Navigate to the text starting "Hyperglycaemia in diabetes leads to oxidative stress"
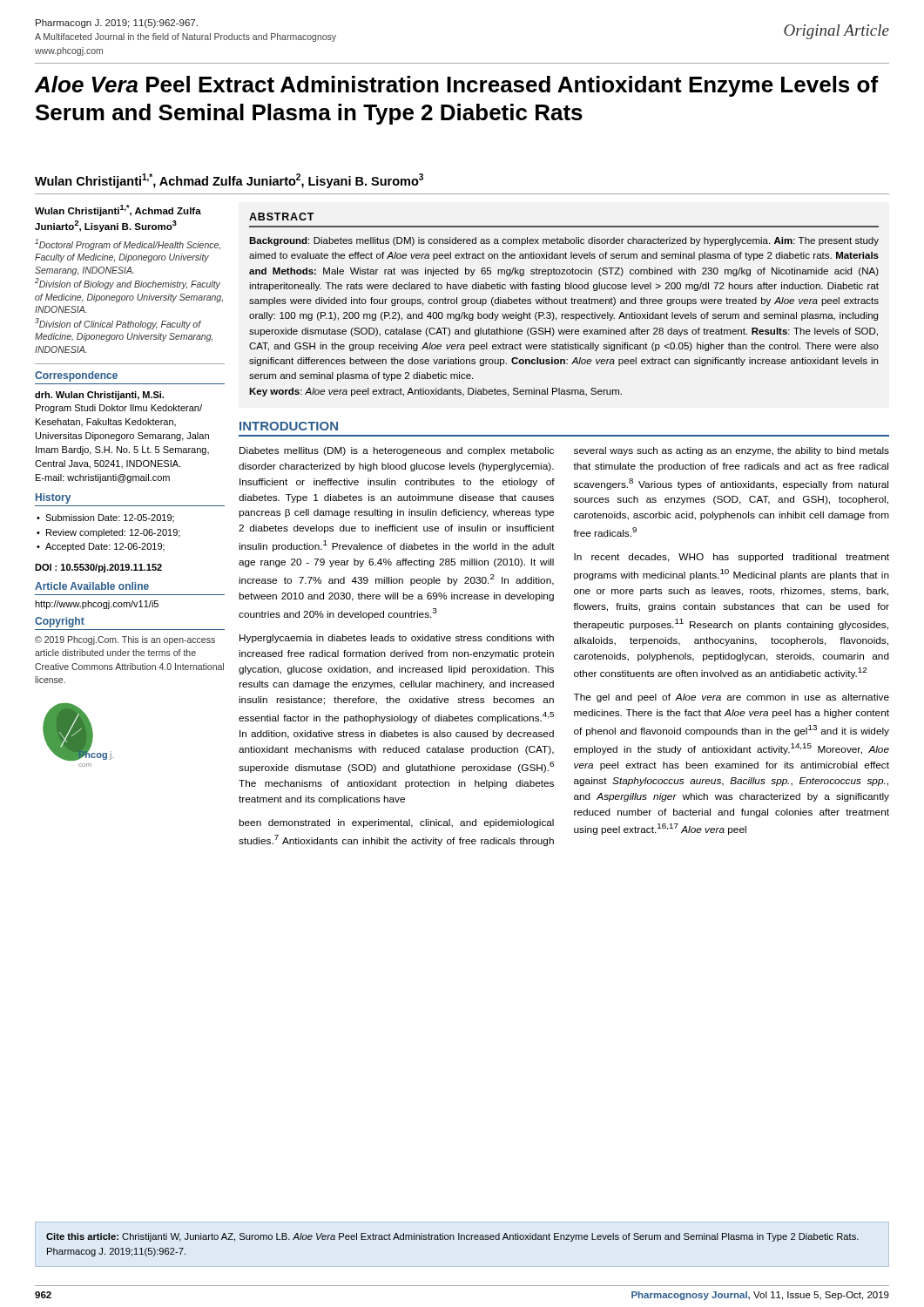Image resolution: width=924 pixels, height=1307 pixels. pos(396,718)
